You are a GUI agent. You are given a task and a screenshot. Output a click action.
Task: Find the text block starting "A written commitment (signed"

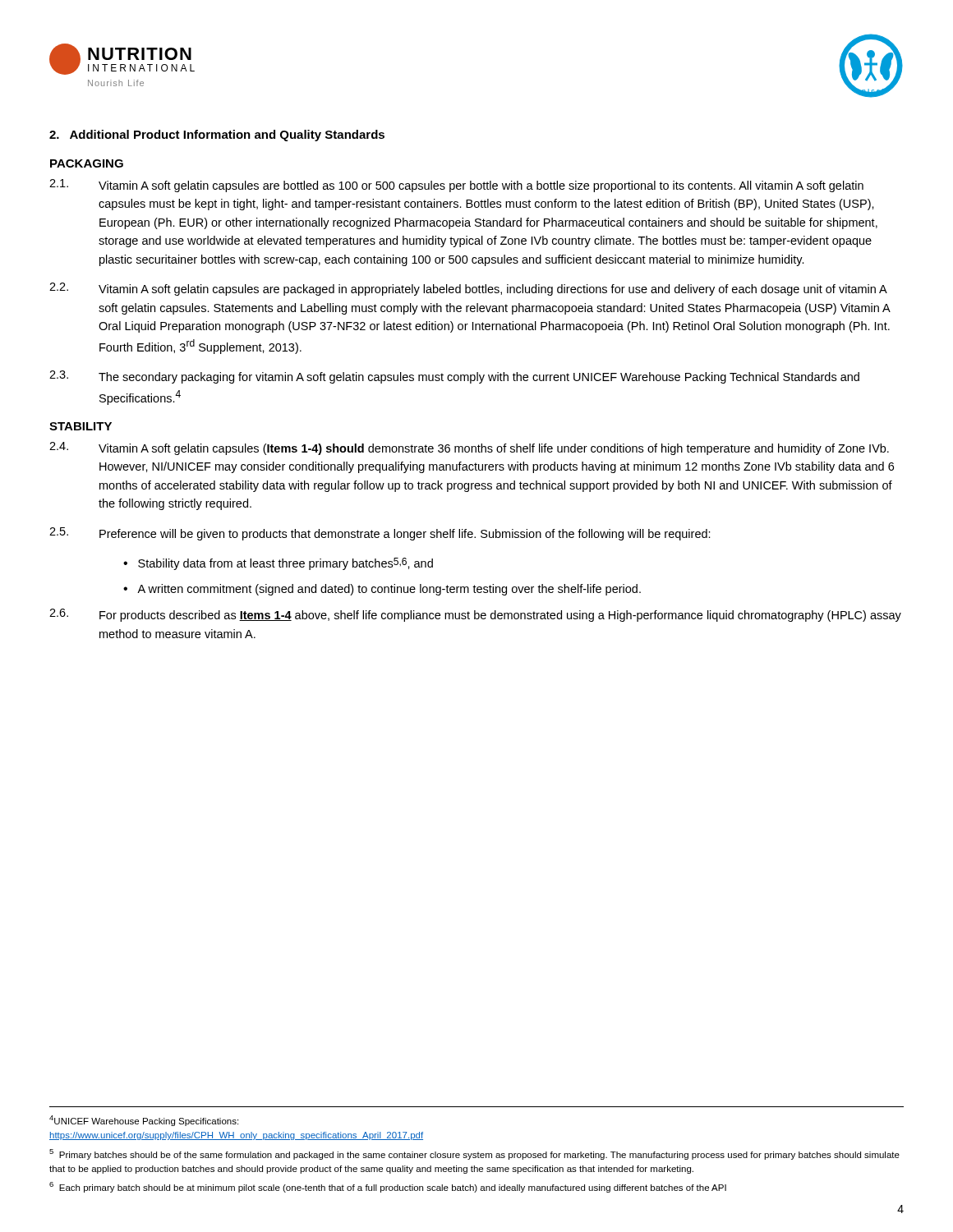[x=390, y=589]
